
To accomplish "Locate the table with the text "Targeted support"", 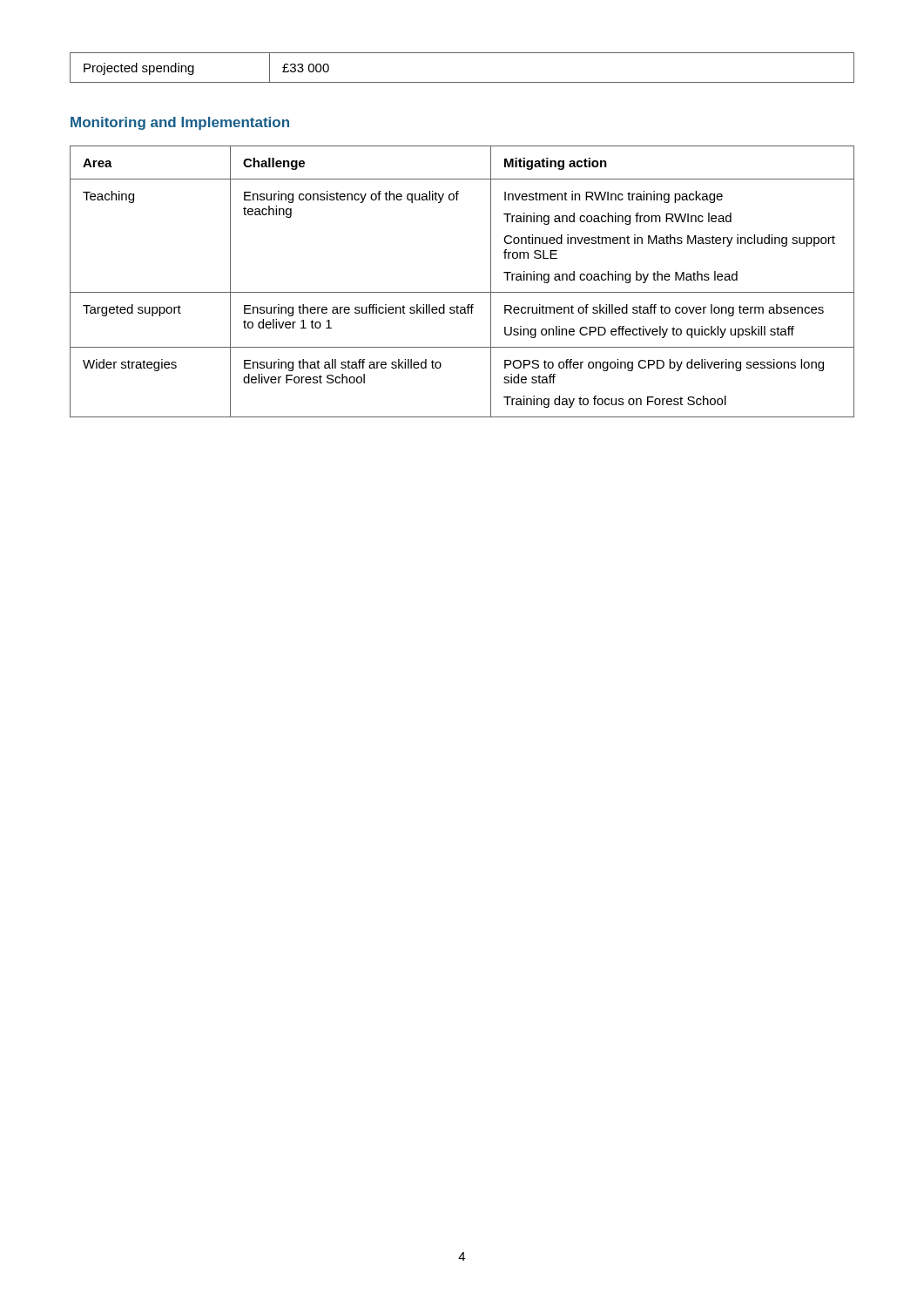I will point(462,281).
